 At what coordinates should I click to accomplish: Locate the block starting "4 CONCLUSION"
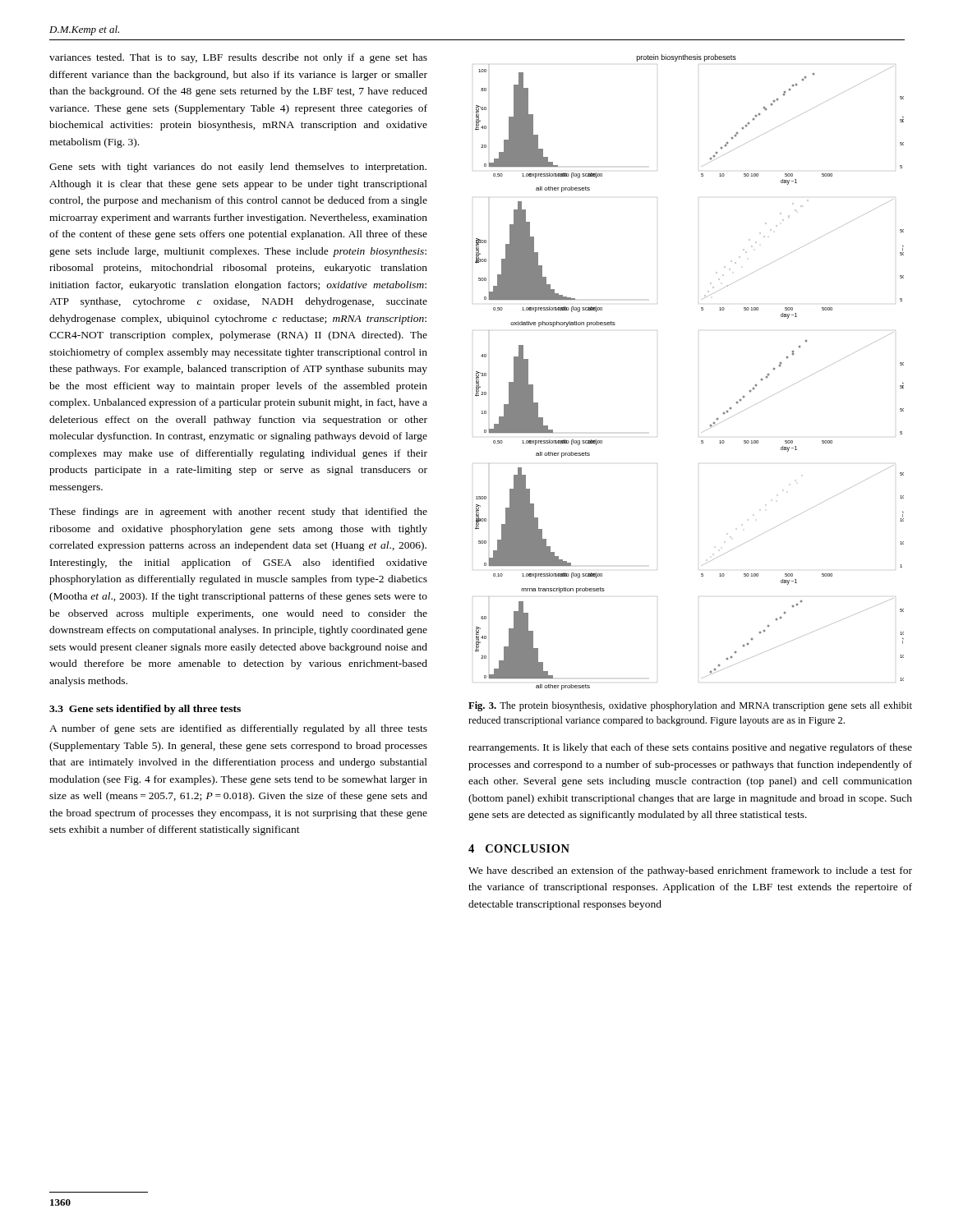(519, 848)
